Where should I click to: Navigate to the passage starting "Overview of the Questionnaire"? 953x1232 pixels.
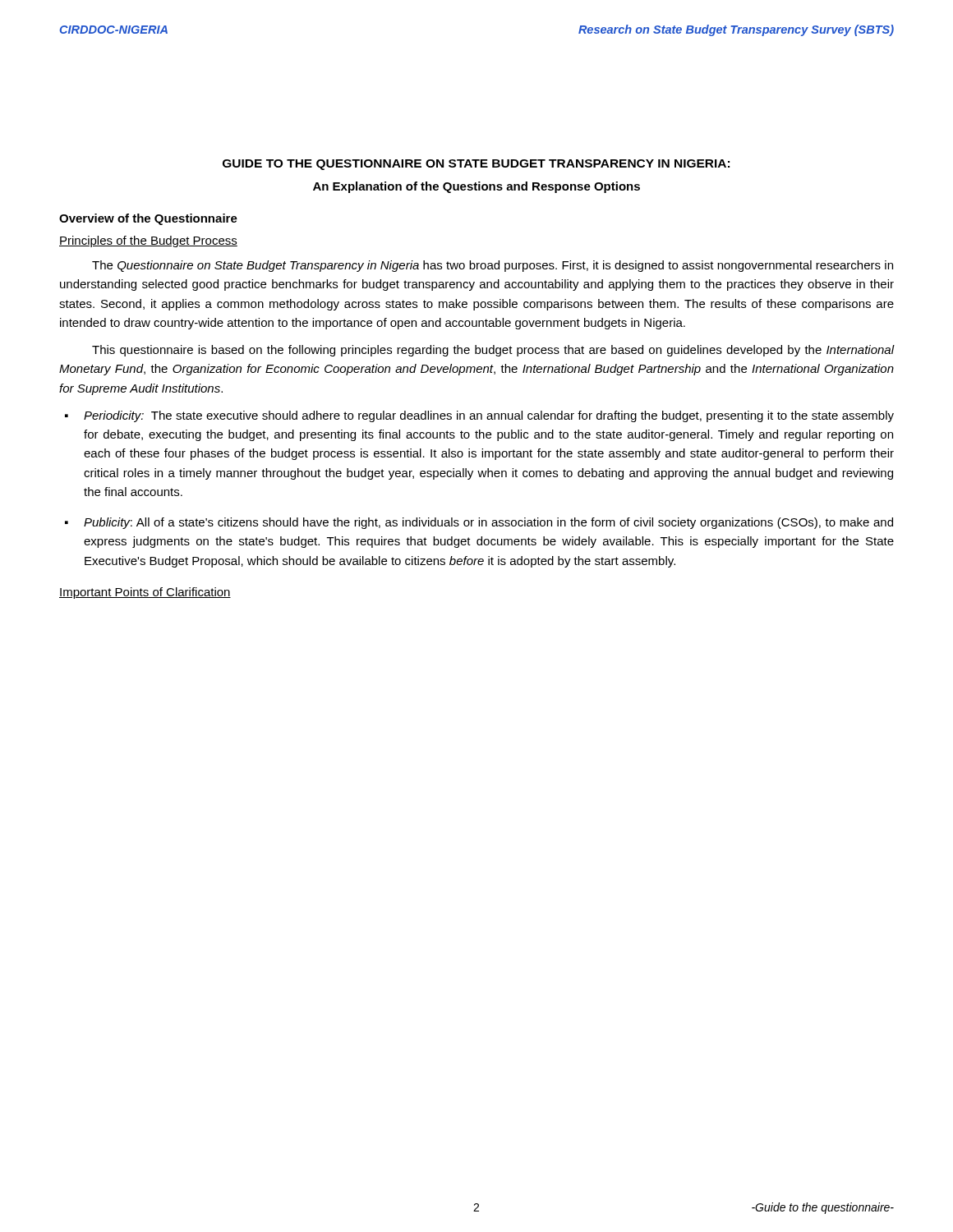[x=148, y=218]
